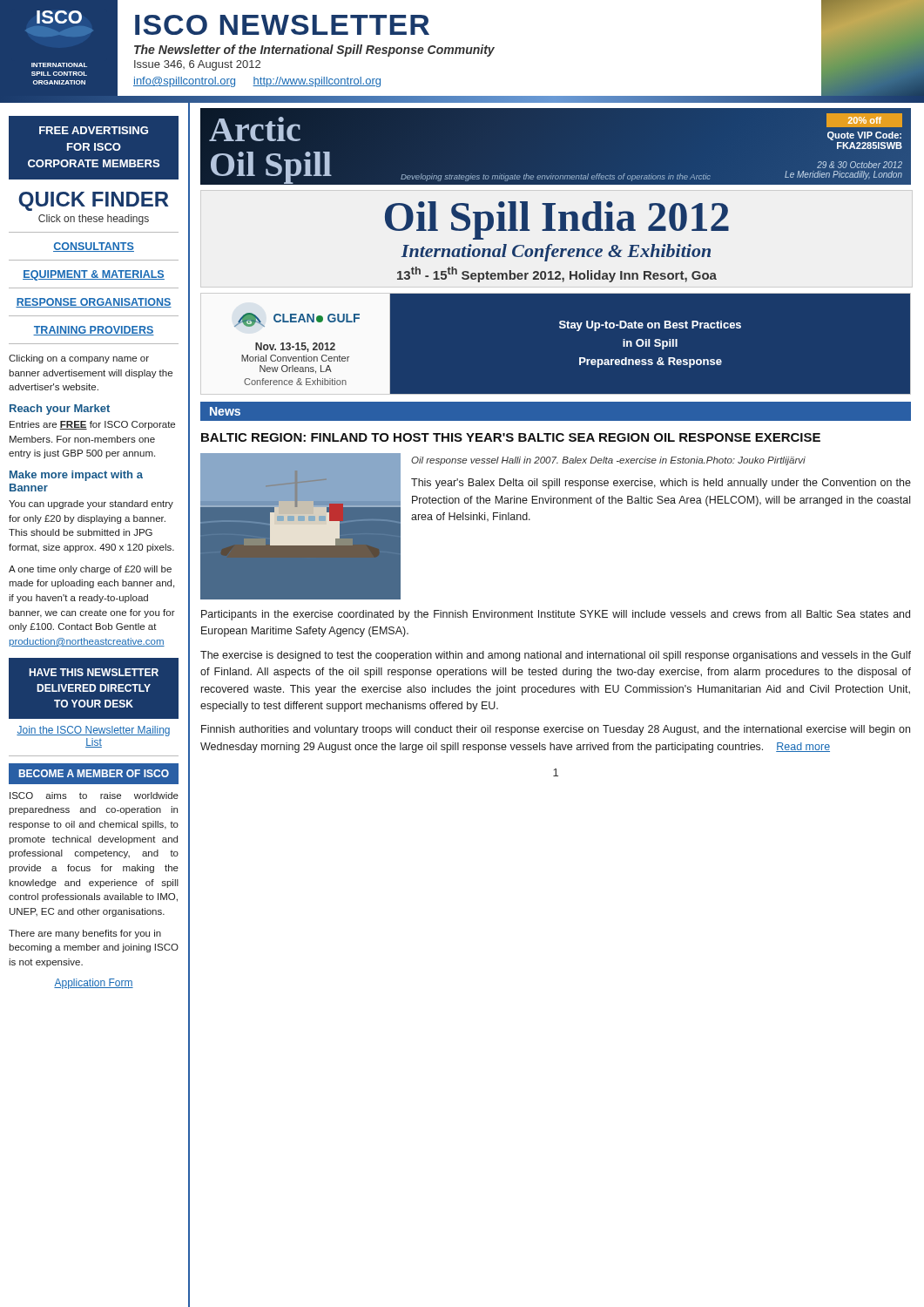Point to the block starting "BECOME A MEMBER OF"
The height and width of the screenshot is (1307, 924).
[x=94, y=773]
